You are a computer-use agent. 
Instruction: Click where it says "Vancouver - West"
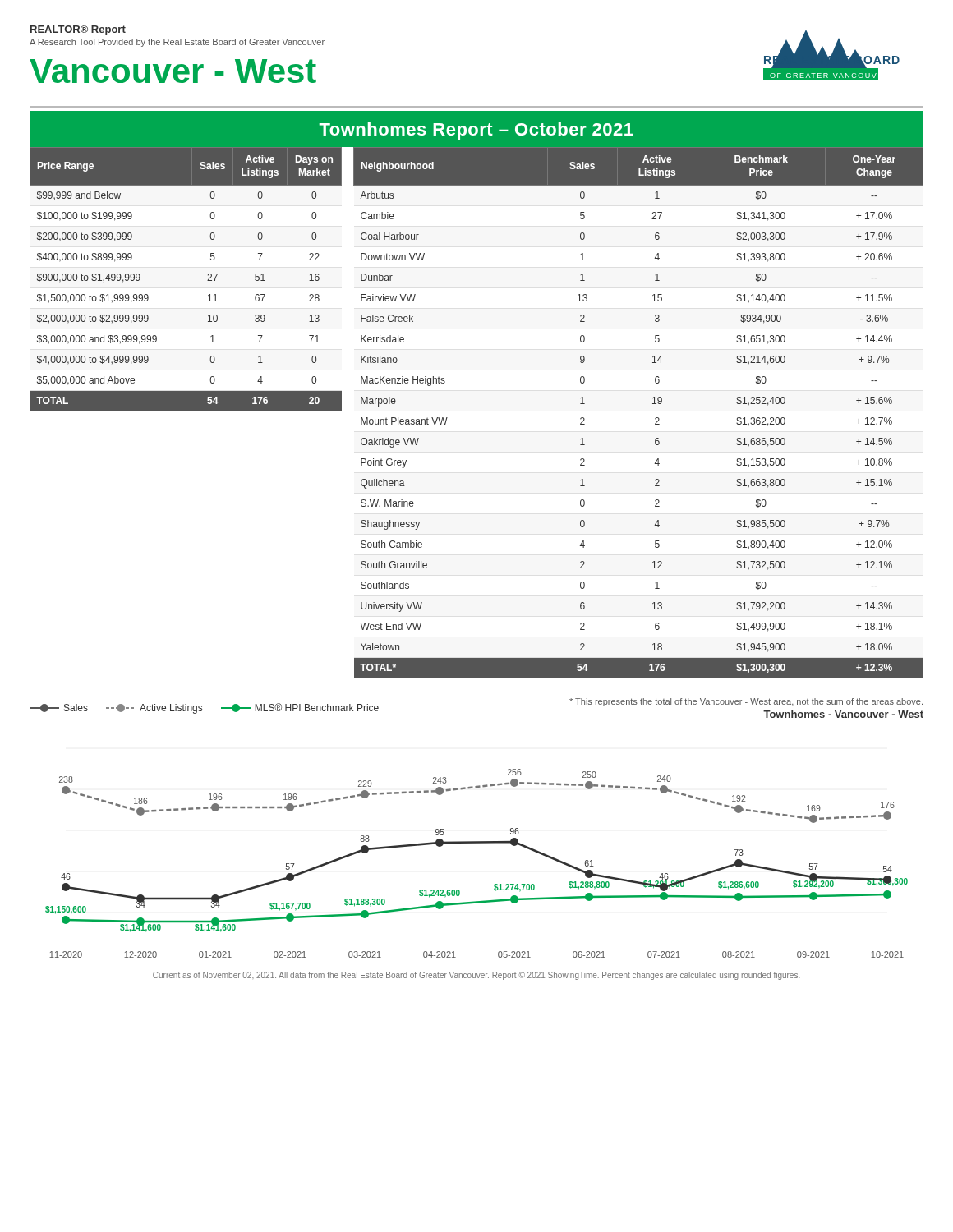(177, 71)
